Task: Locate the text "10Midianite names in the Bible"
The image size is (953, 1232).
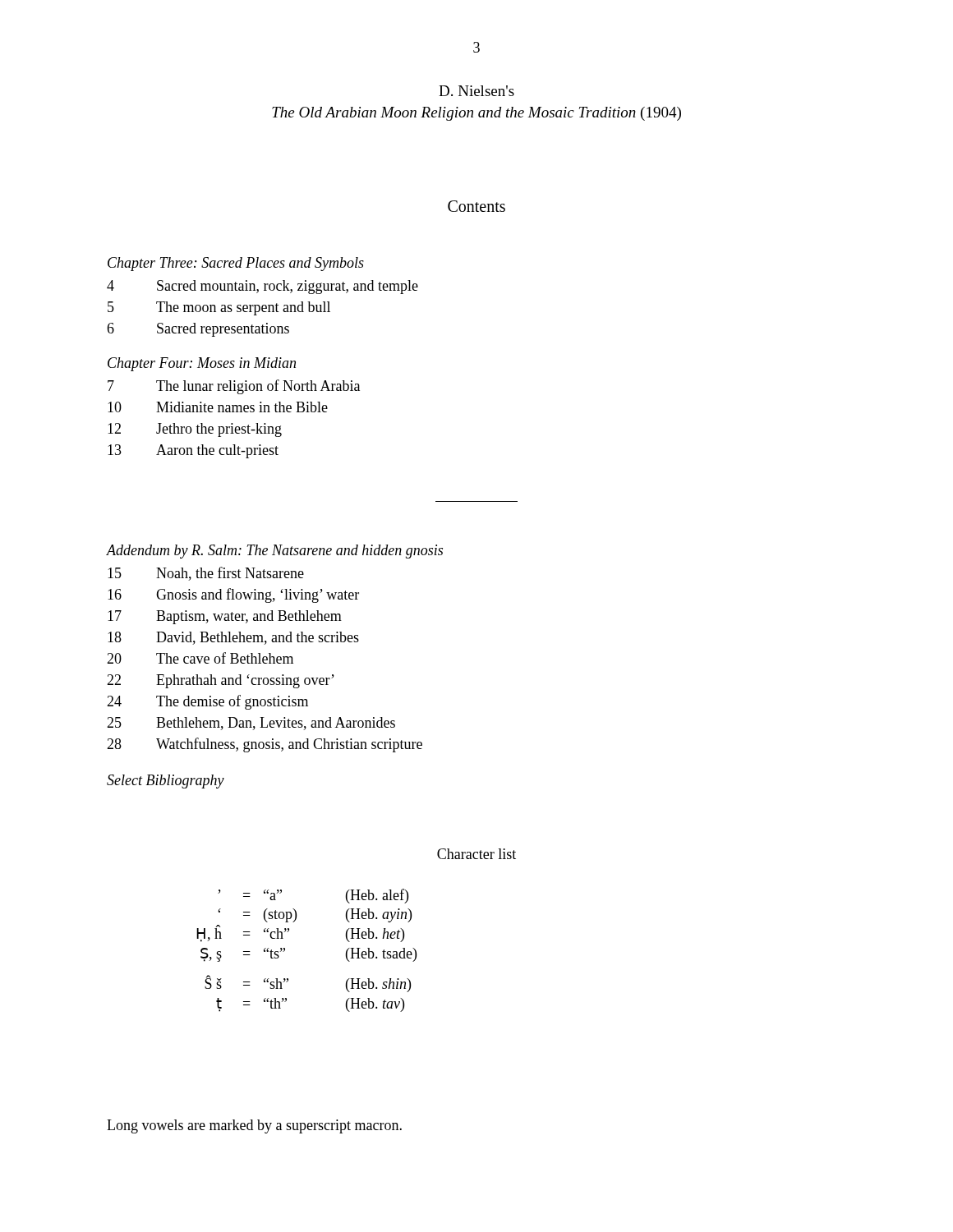Action: click(x=218, y=407)
